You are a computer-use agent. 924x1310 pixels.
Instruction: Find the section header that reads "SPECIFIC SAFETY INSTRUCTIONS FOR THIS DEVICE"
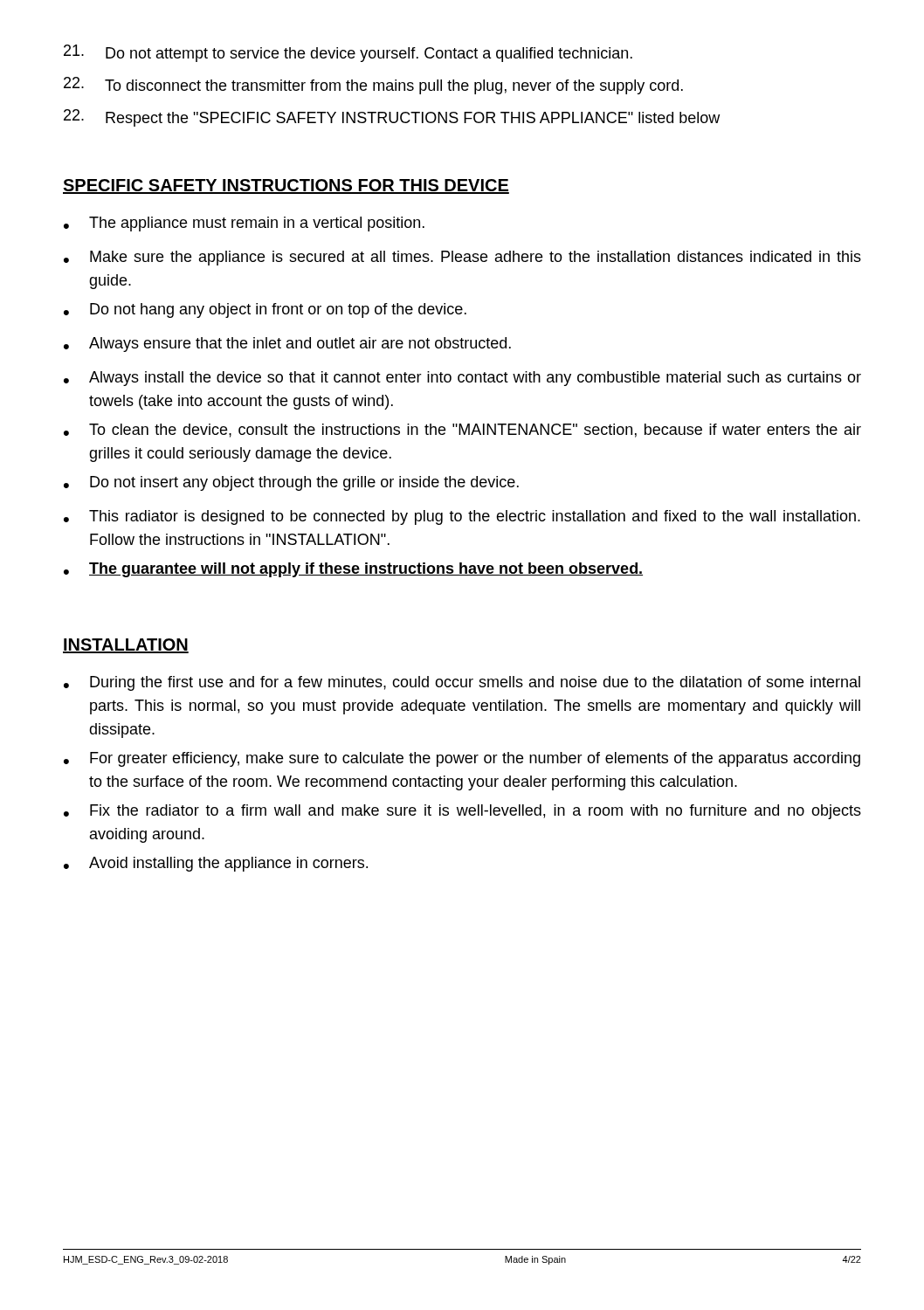point(286,185)
